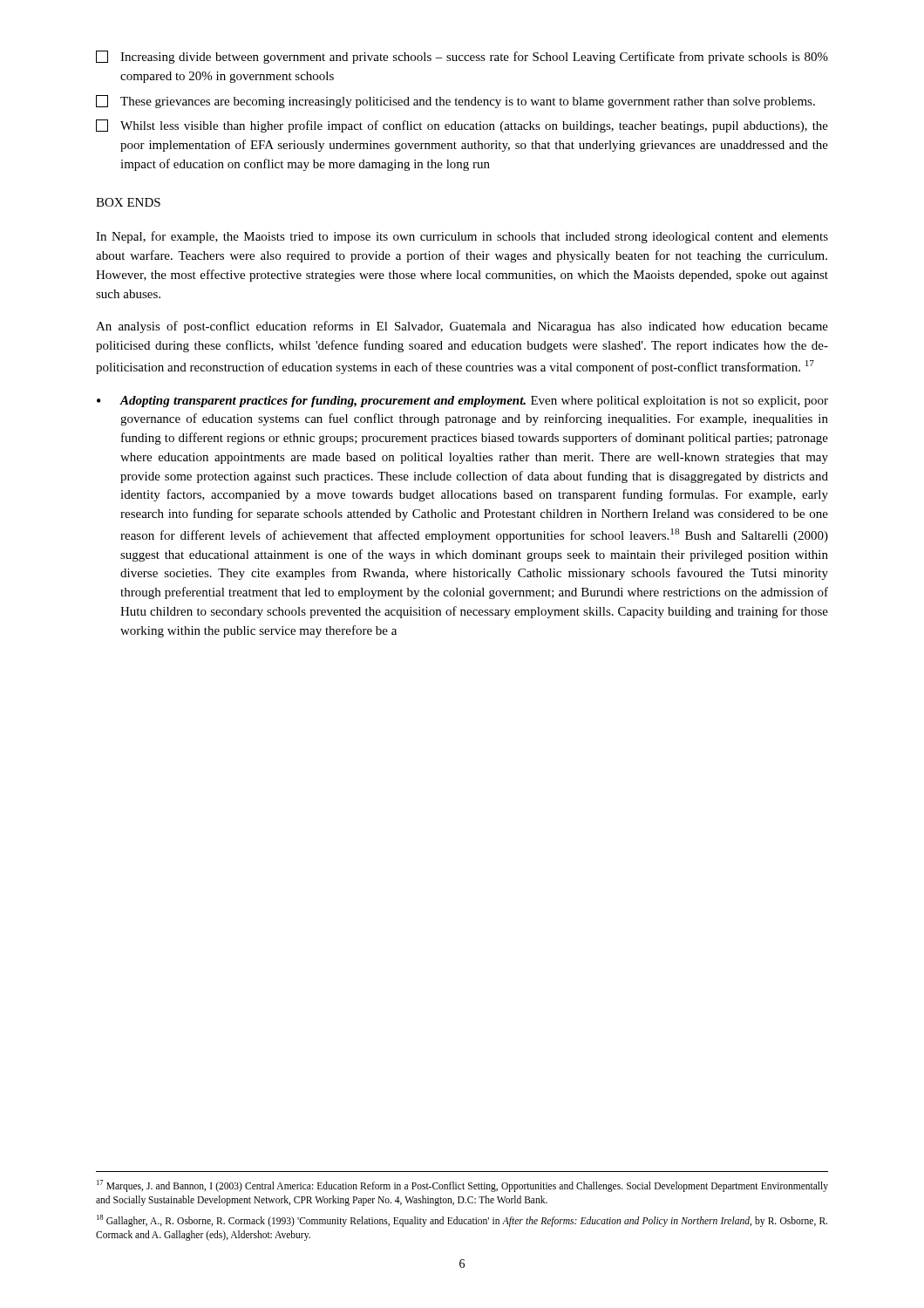Locate the block starting "17 Marques, J. and Bannon, I (2003)"
This screenshot has width=924, height=1308.
tap(462, 1192)
